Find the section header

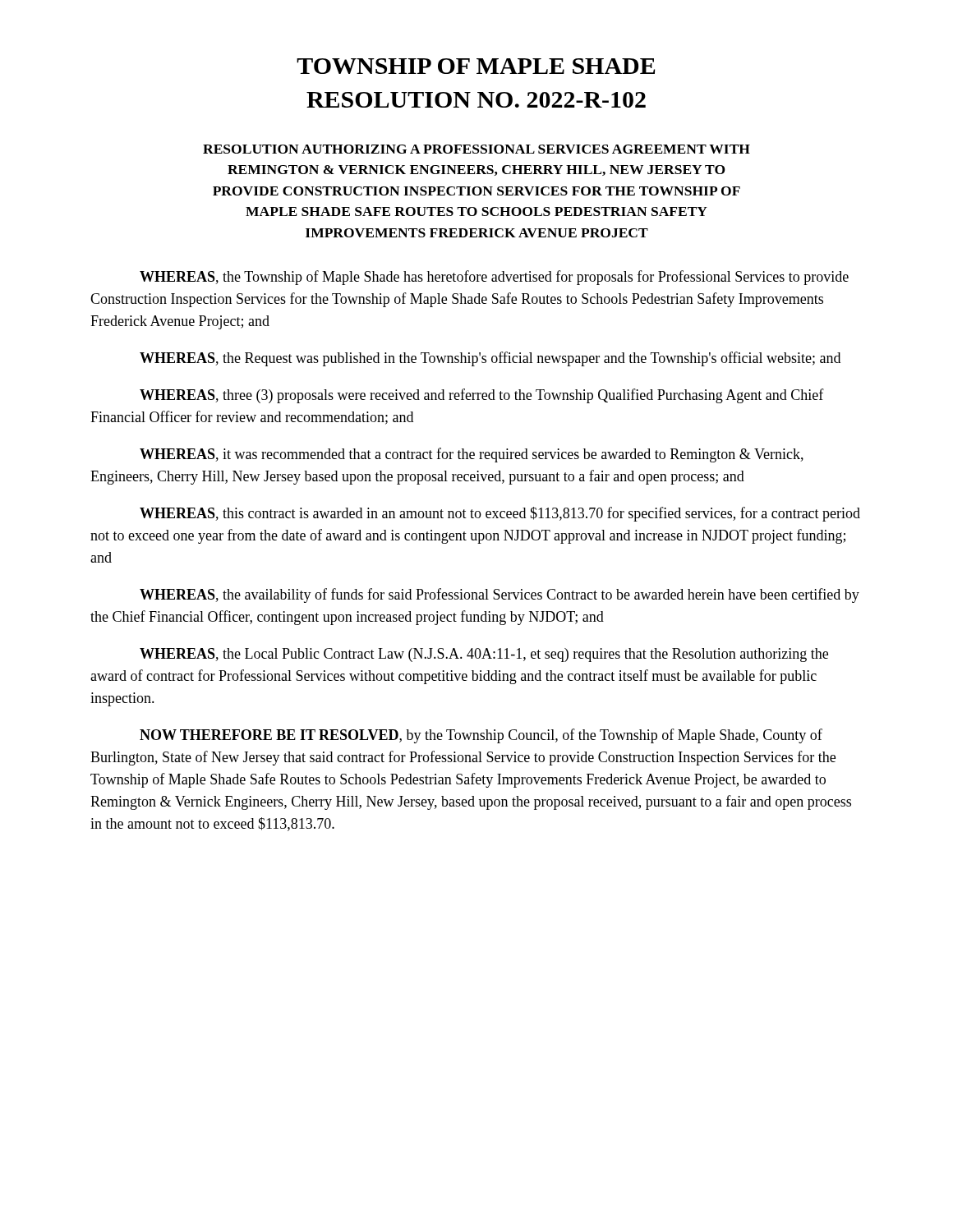[476, 190]
